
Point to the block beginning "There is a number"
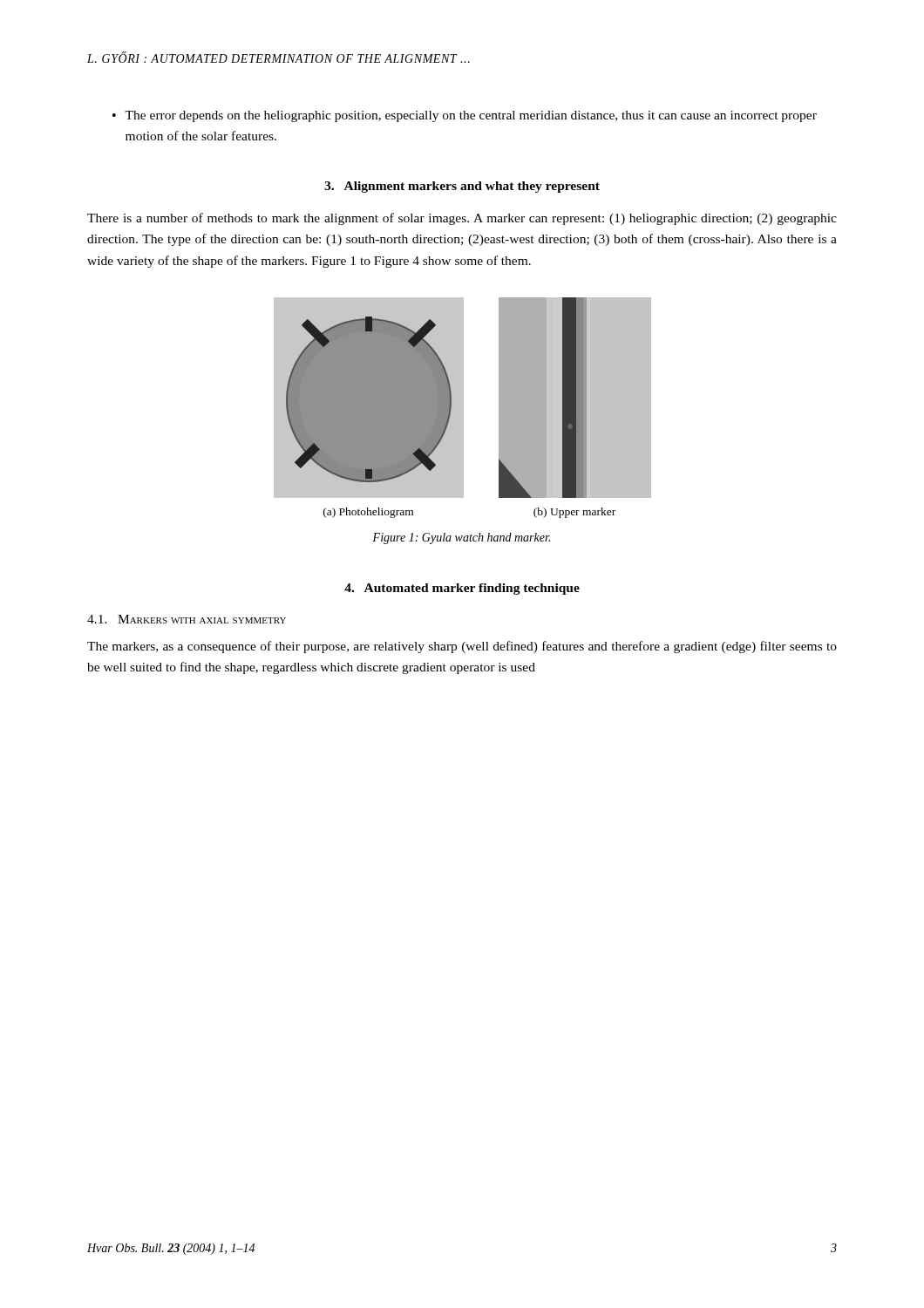pyautogui.click(x=462, y=239)
